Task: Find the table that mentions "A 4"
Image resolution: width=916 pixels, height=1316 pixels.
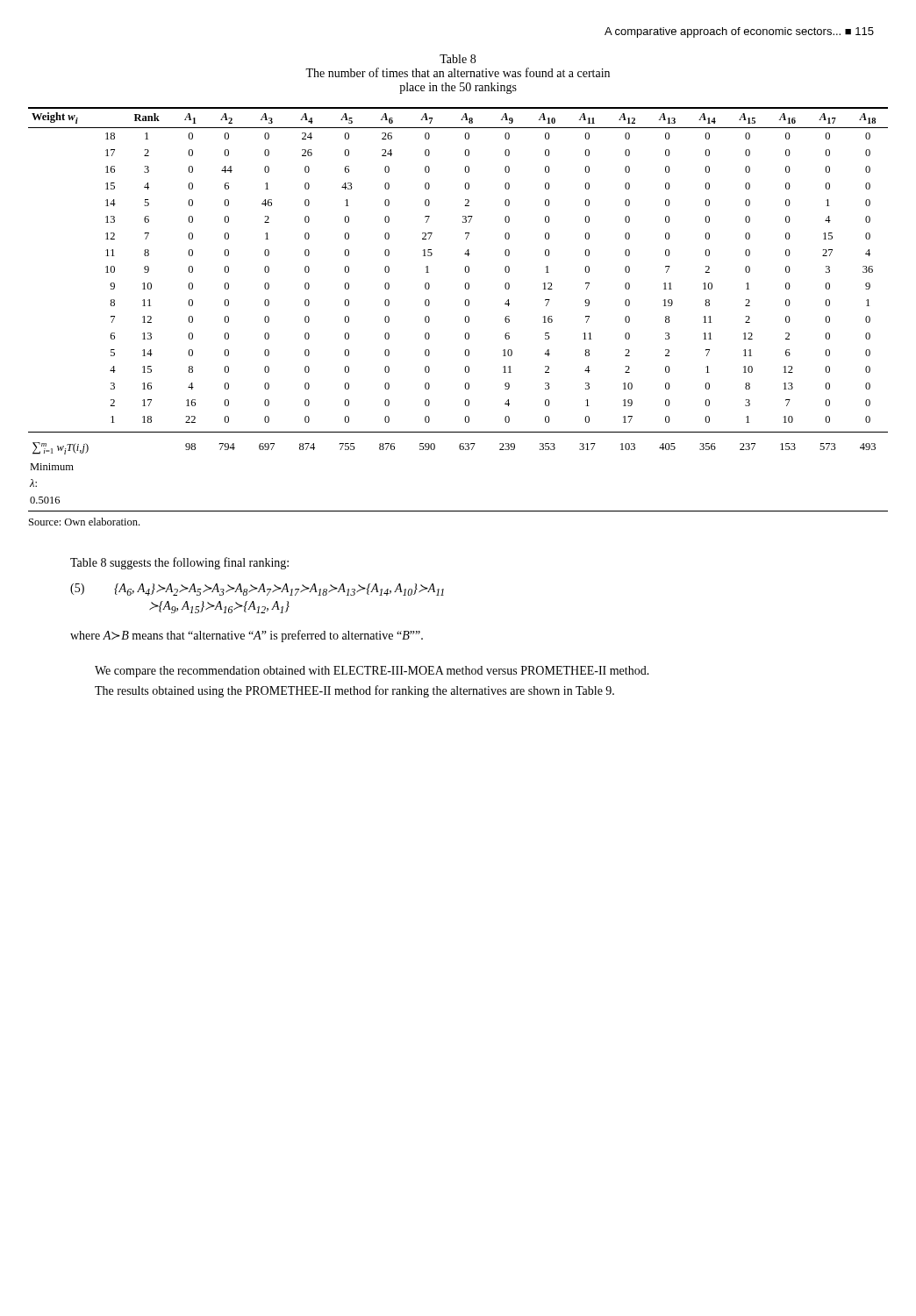Action: (x=458, y=309)
